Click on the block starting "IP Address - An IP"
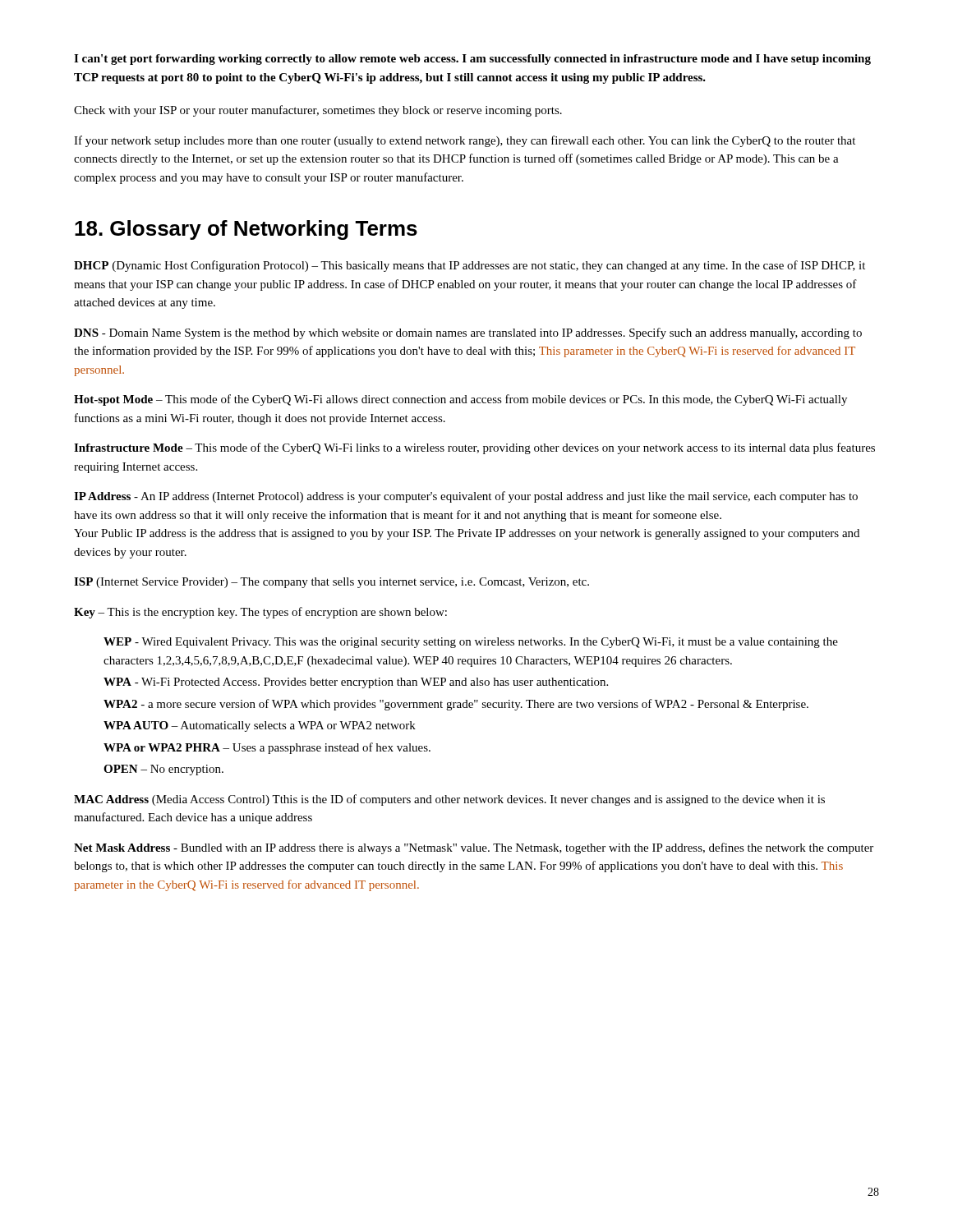The width and height of the screenshot is (953, 1232). point(467,524)
